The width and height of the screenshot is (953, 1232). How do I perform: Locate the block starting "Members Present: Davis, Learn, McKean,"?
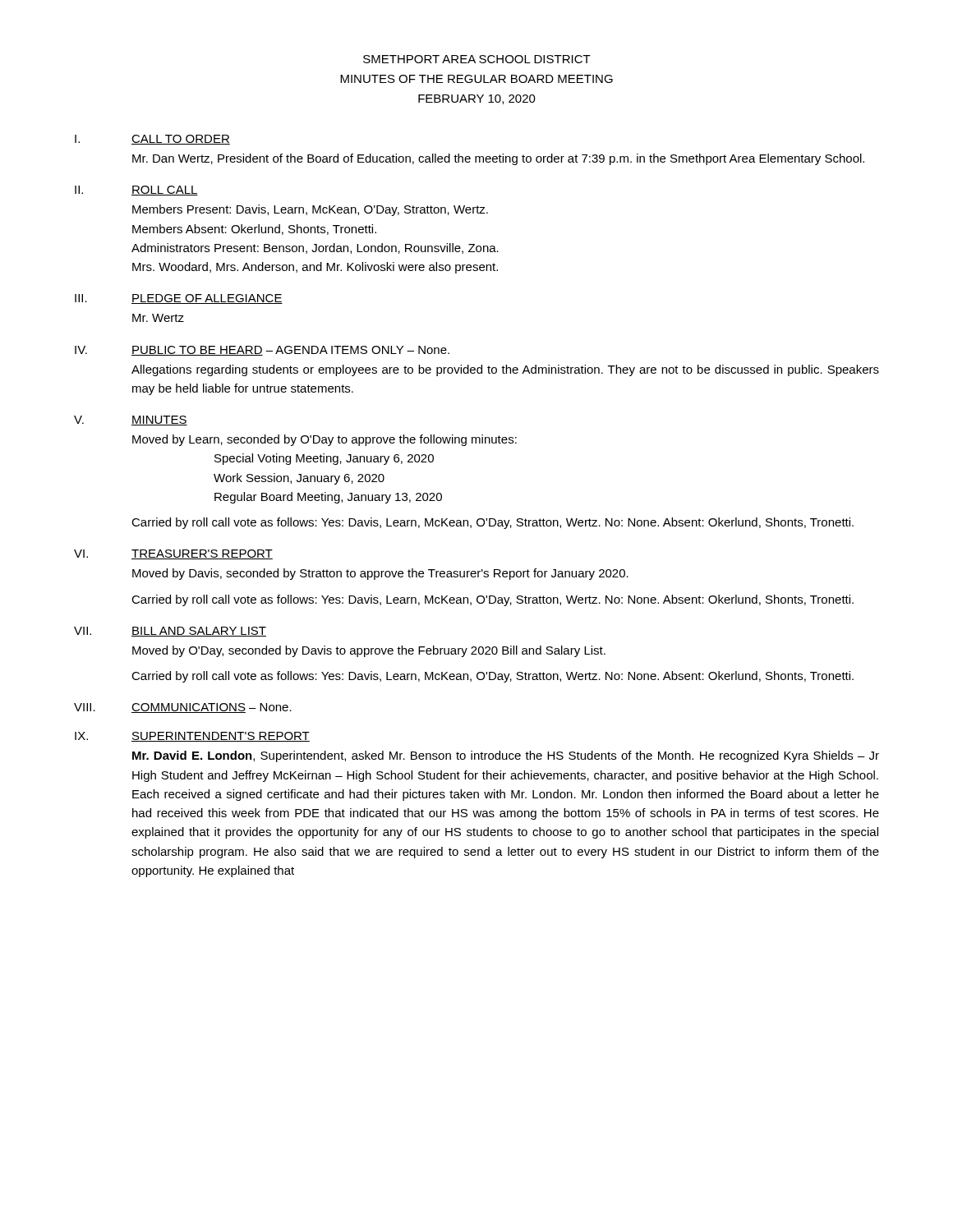click(x=476, y=238)
